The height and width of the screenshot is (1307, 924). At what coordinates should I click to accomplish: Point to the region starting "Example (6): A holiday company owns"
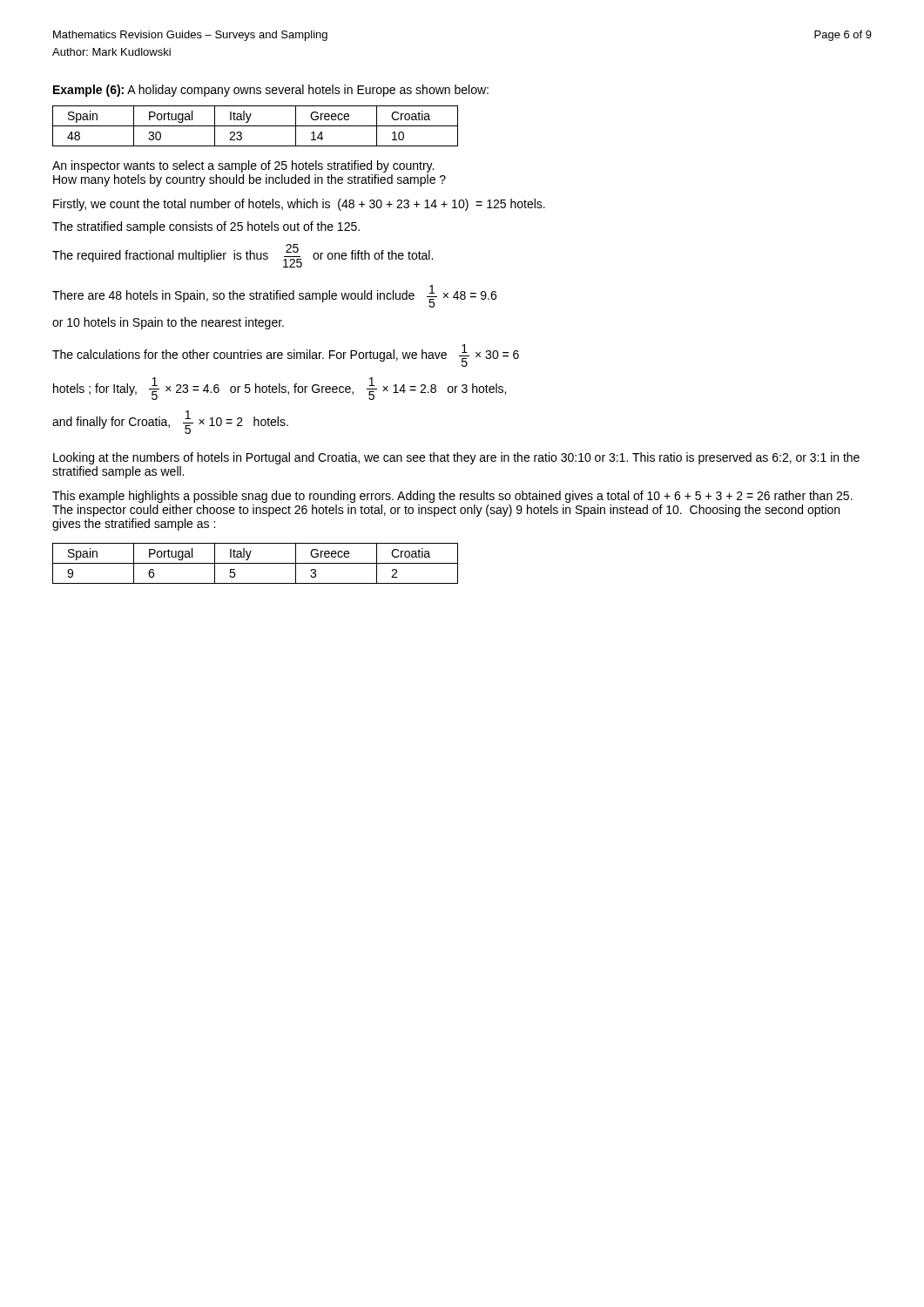[x=271, y=90]
